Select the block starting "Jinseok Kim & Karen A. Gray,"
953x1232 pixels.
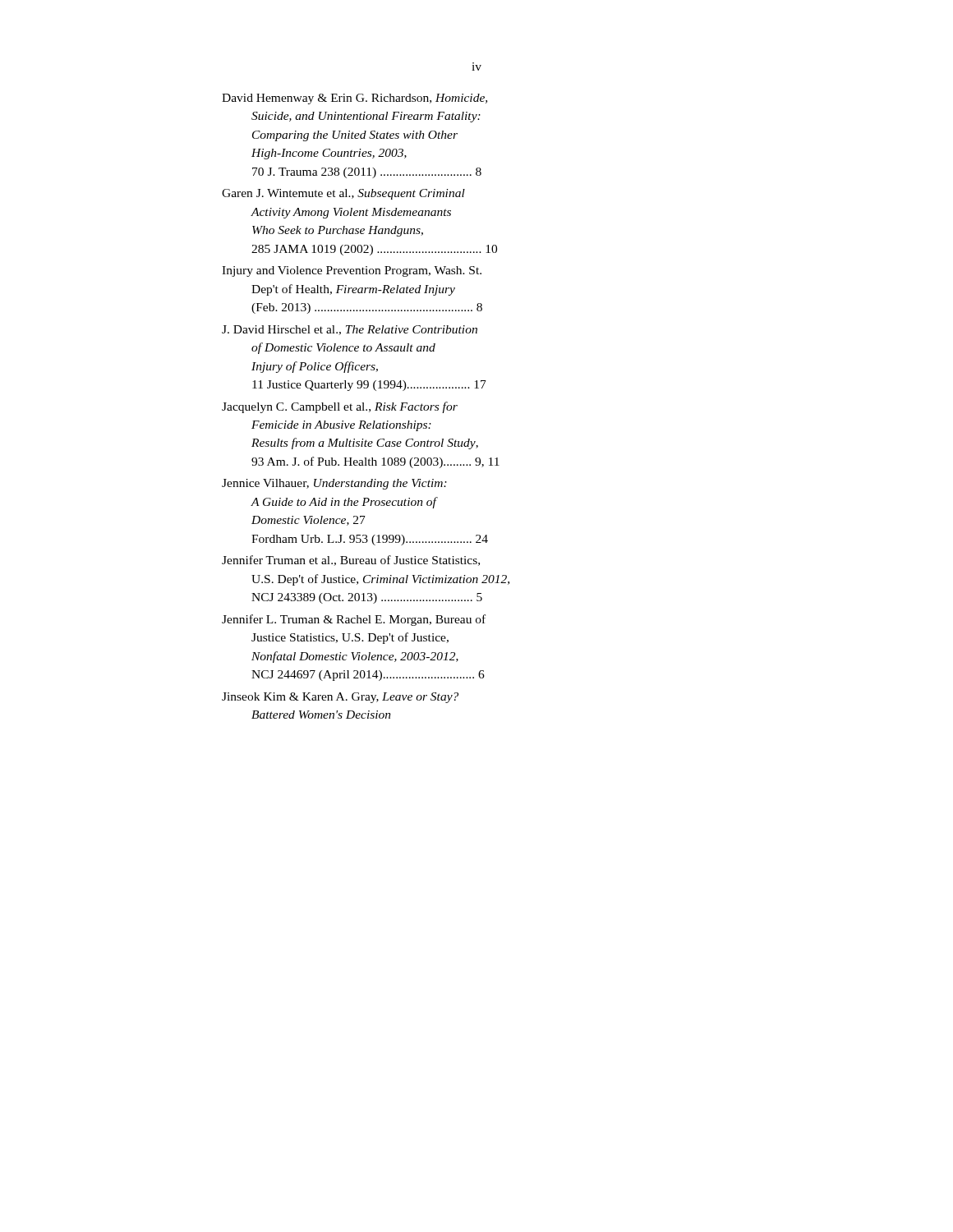coord(340,698)
